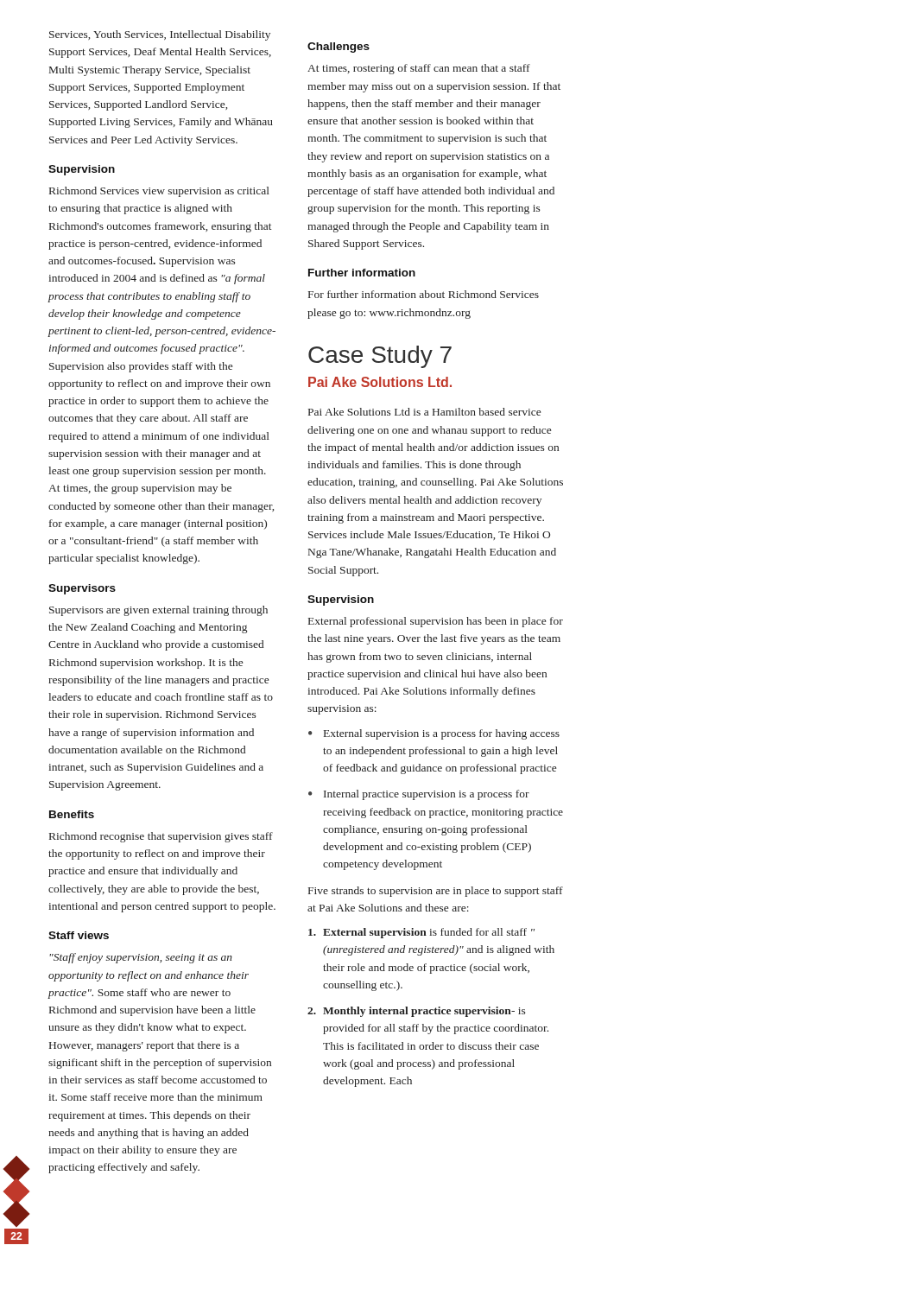The height and width of the screenshot is (1296, 924).
Task: Locate the element starting "2. Monthly internal practice supervision- is"
Action: (436, 1046)
